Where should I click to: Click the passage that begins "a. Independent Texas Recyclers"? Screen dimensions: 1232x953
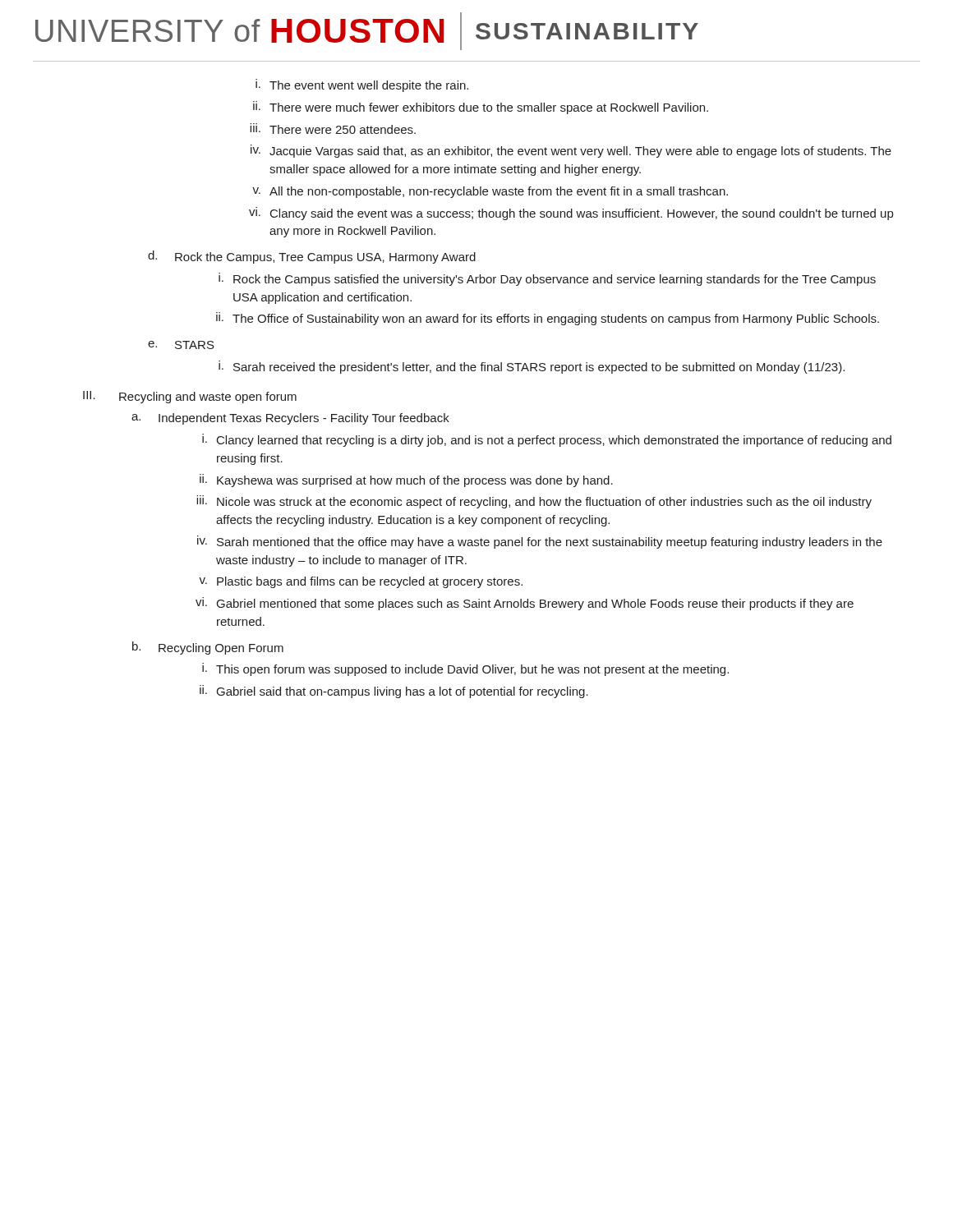(x=290, y=419)
